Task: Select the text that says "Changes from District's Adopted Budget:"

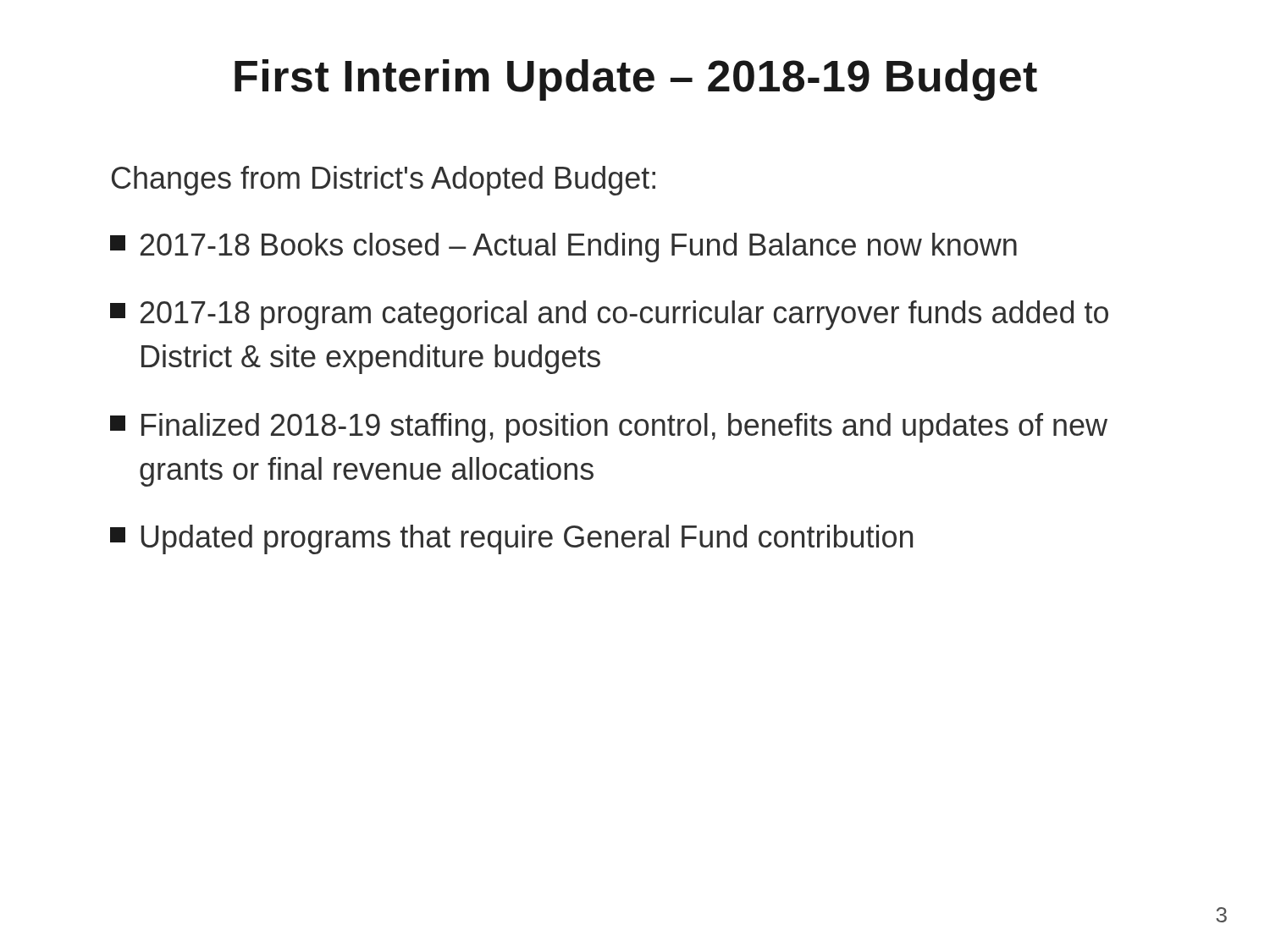Action: click(x=384, y=178)
